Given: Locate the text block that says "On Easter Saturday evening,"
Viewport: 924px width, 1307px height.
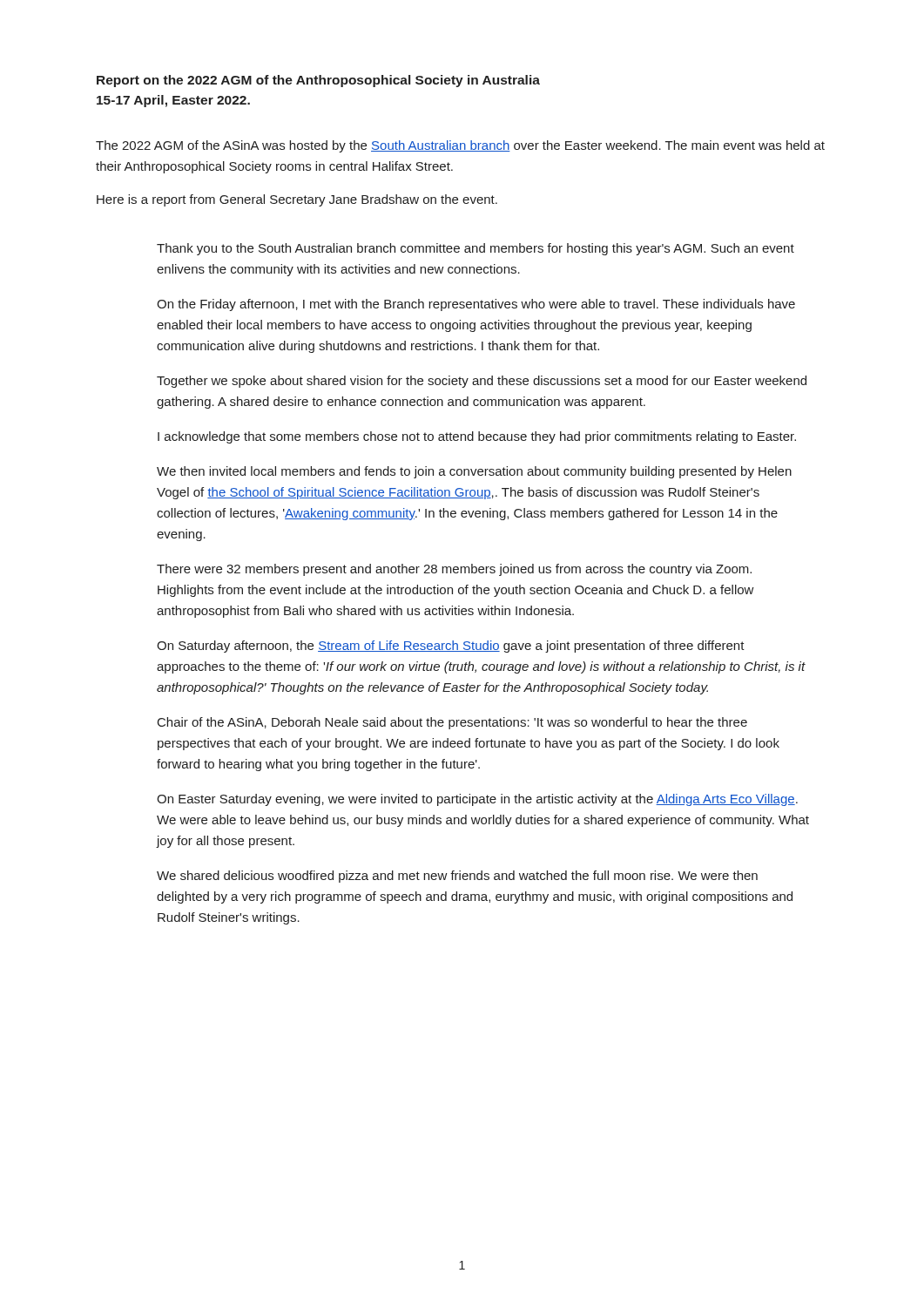Looking at the screenshot, I should click(483, 819).
